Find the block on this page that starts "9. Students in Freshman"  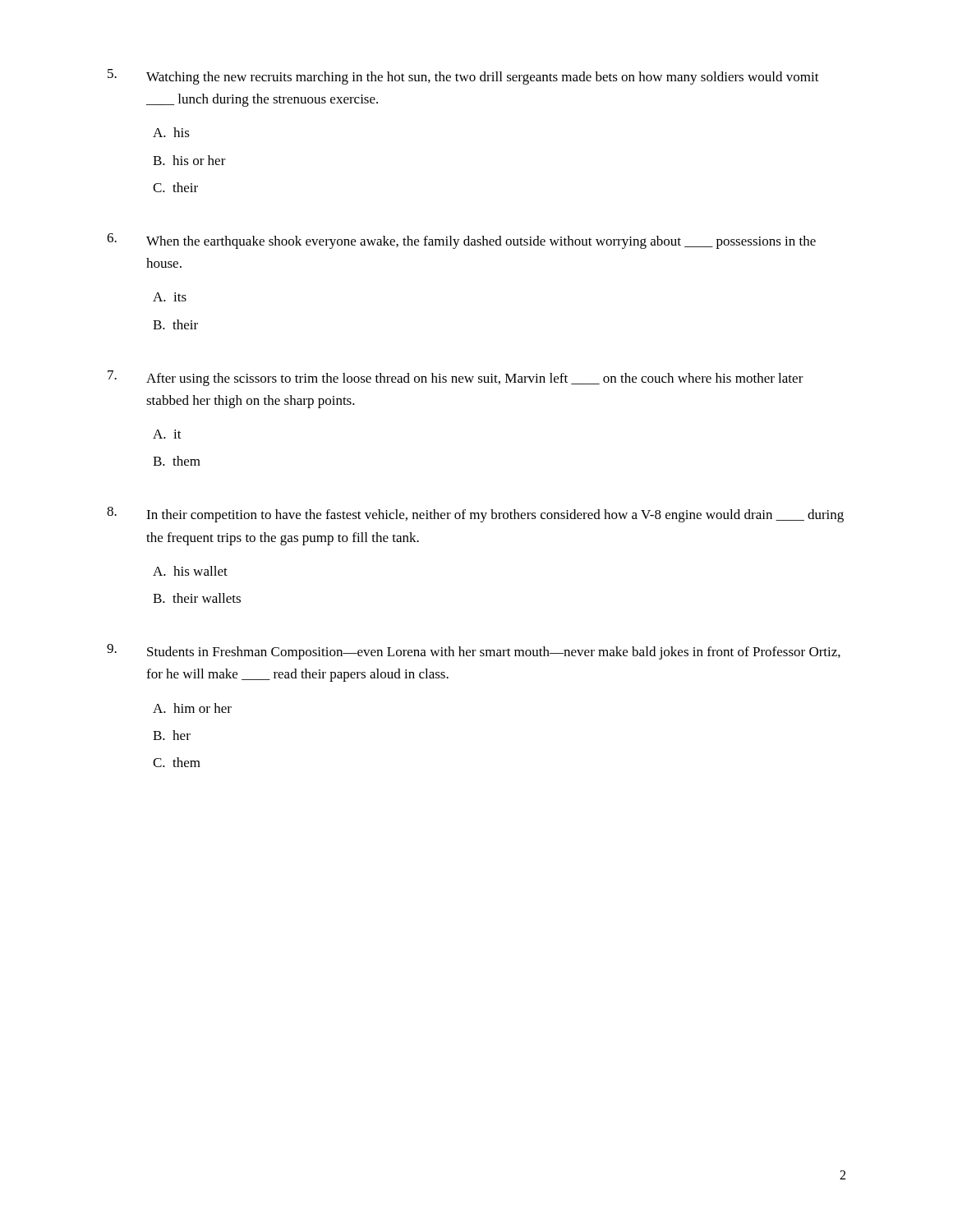[x=474, y=652]
